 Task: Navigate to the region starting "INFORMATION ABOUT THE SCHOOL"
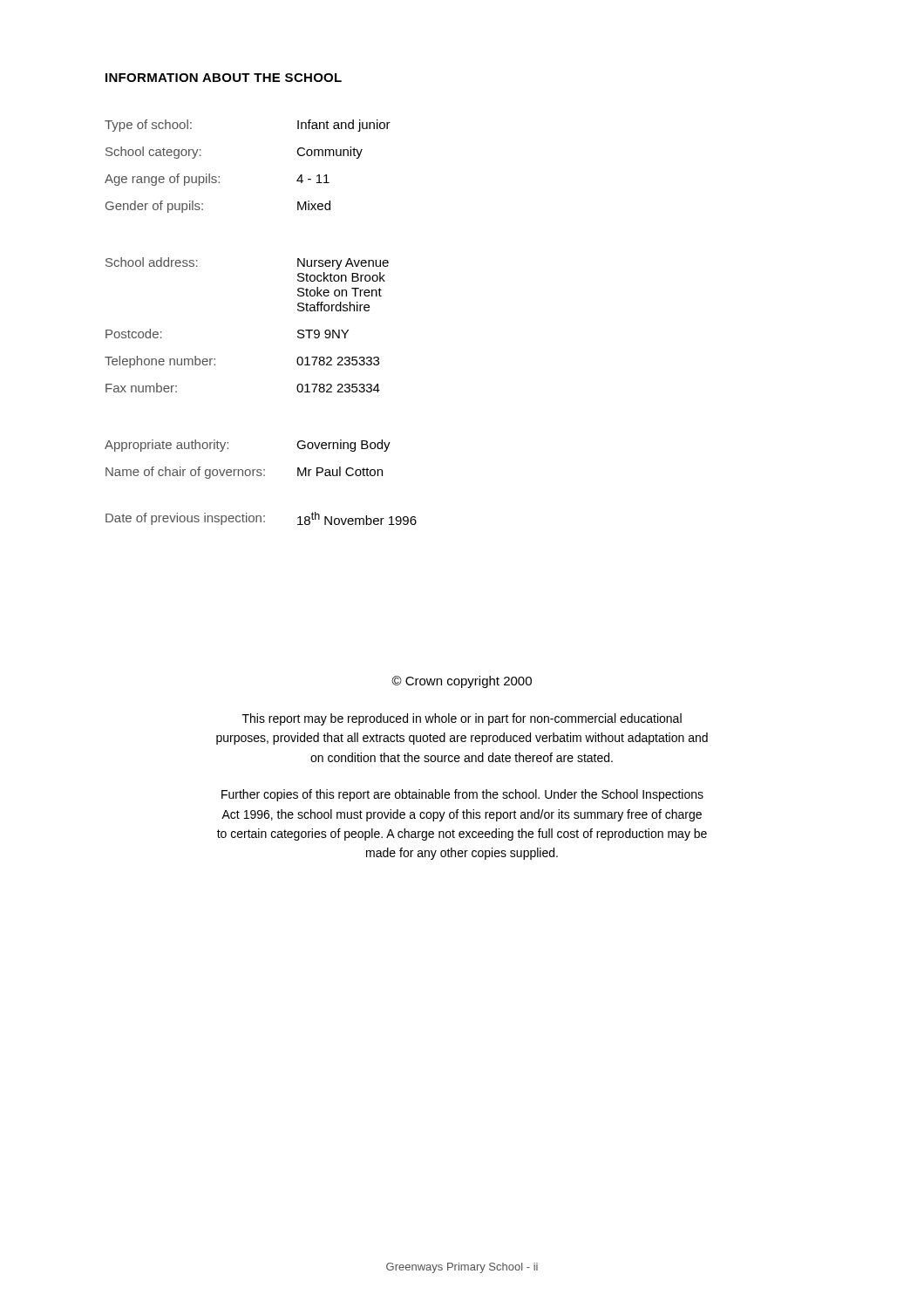click(223, 77)
